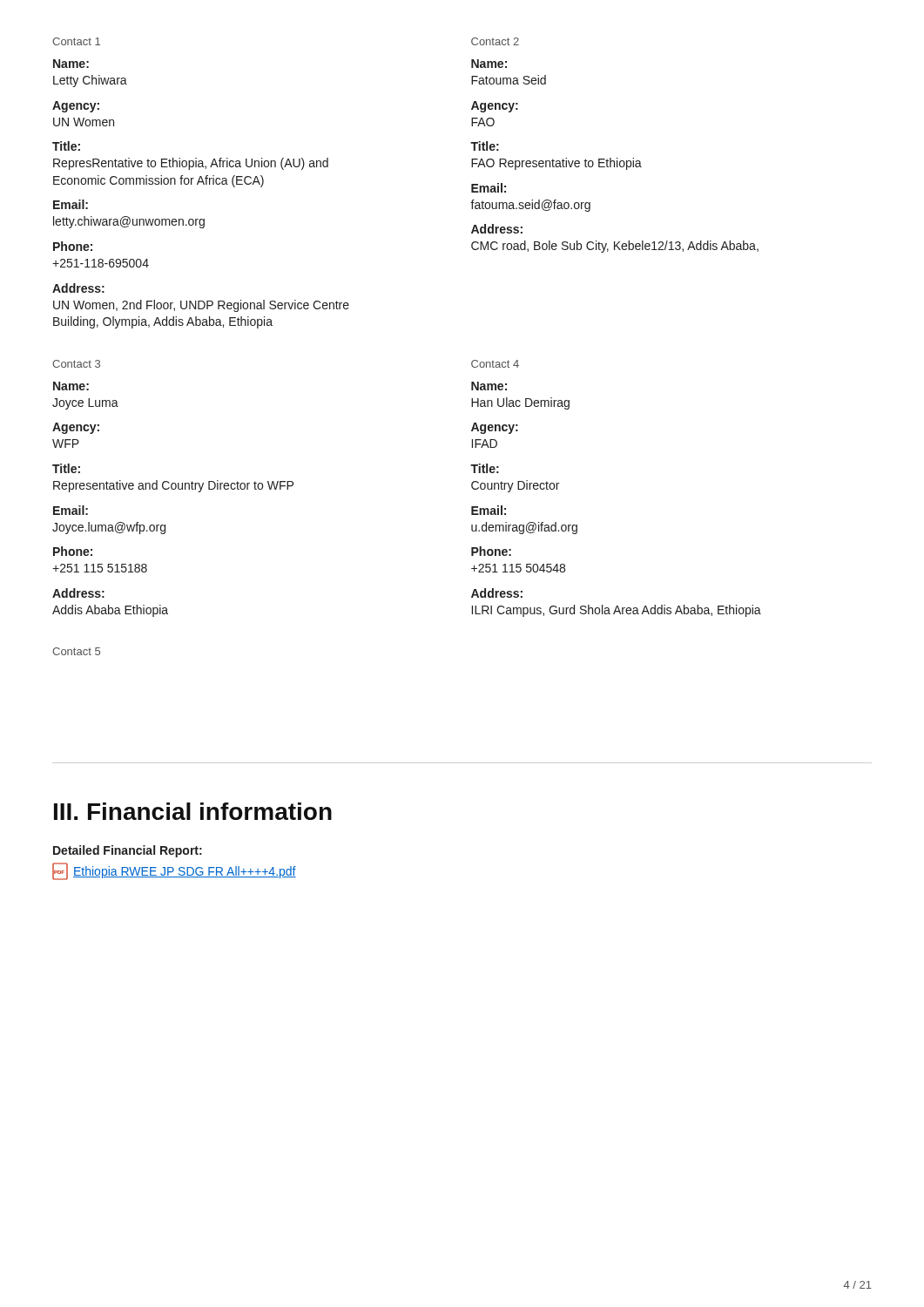Screen dimensions: 1307x924
Task: Click the passage that begins "Name: Letty Chiwara Agency:"
Action: 253,194
